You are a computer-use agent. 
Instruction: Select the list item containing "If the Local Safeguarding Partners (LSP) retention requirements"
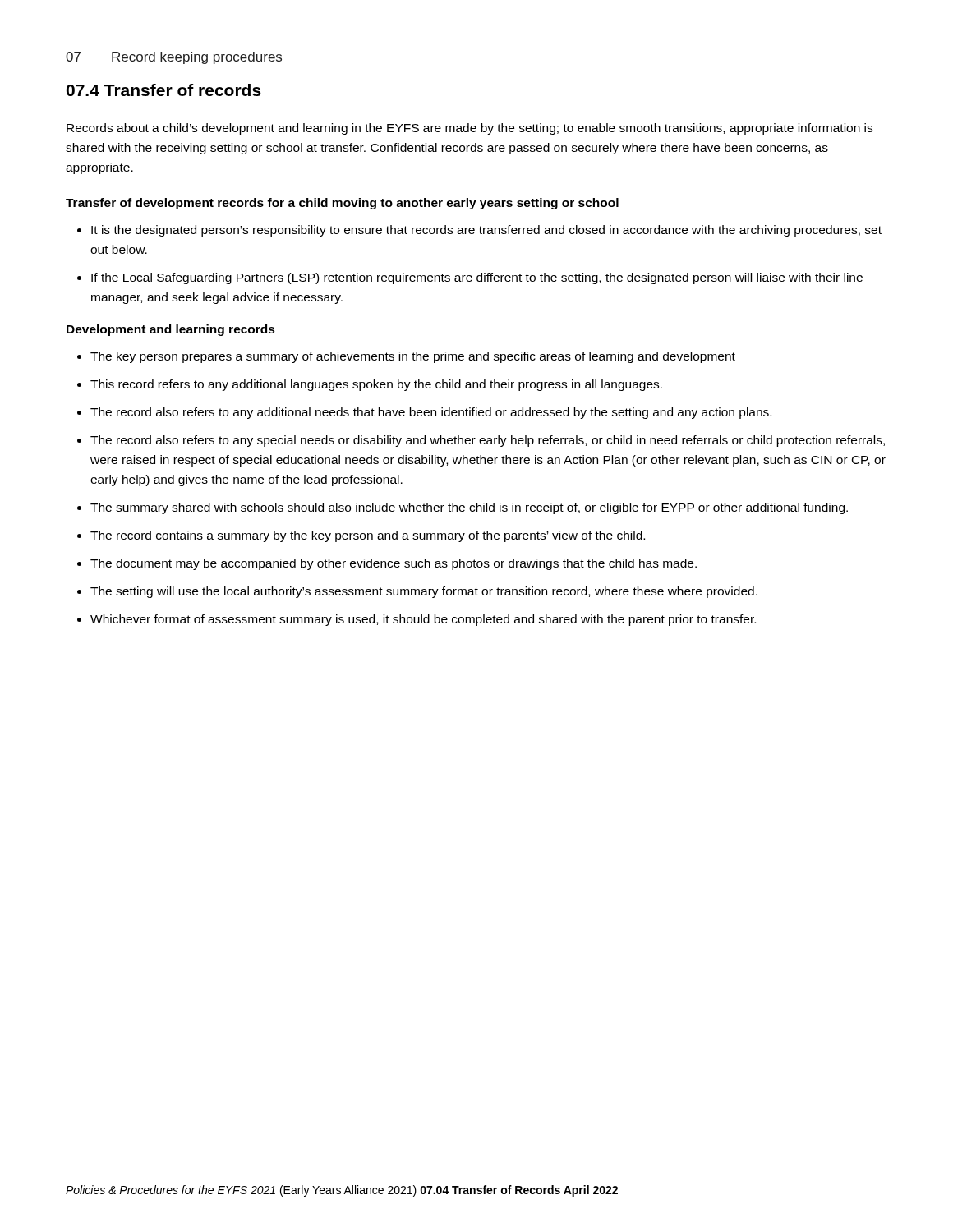click(477, 287)
